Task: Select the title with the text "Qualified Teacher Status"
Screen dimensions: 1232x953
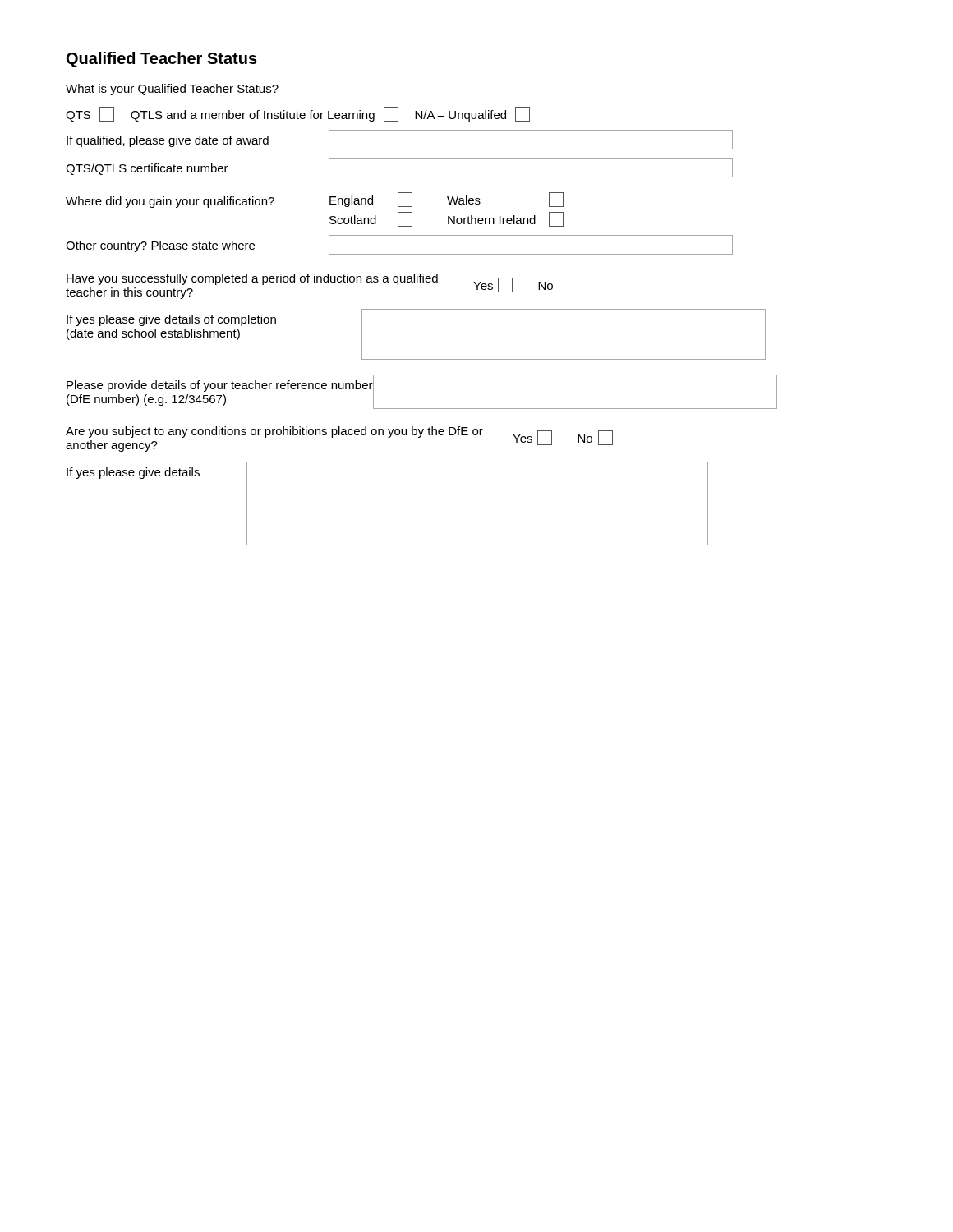Action: pyautogui.click(x=161, y=58)
